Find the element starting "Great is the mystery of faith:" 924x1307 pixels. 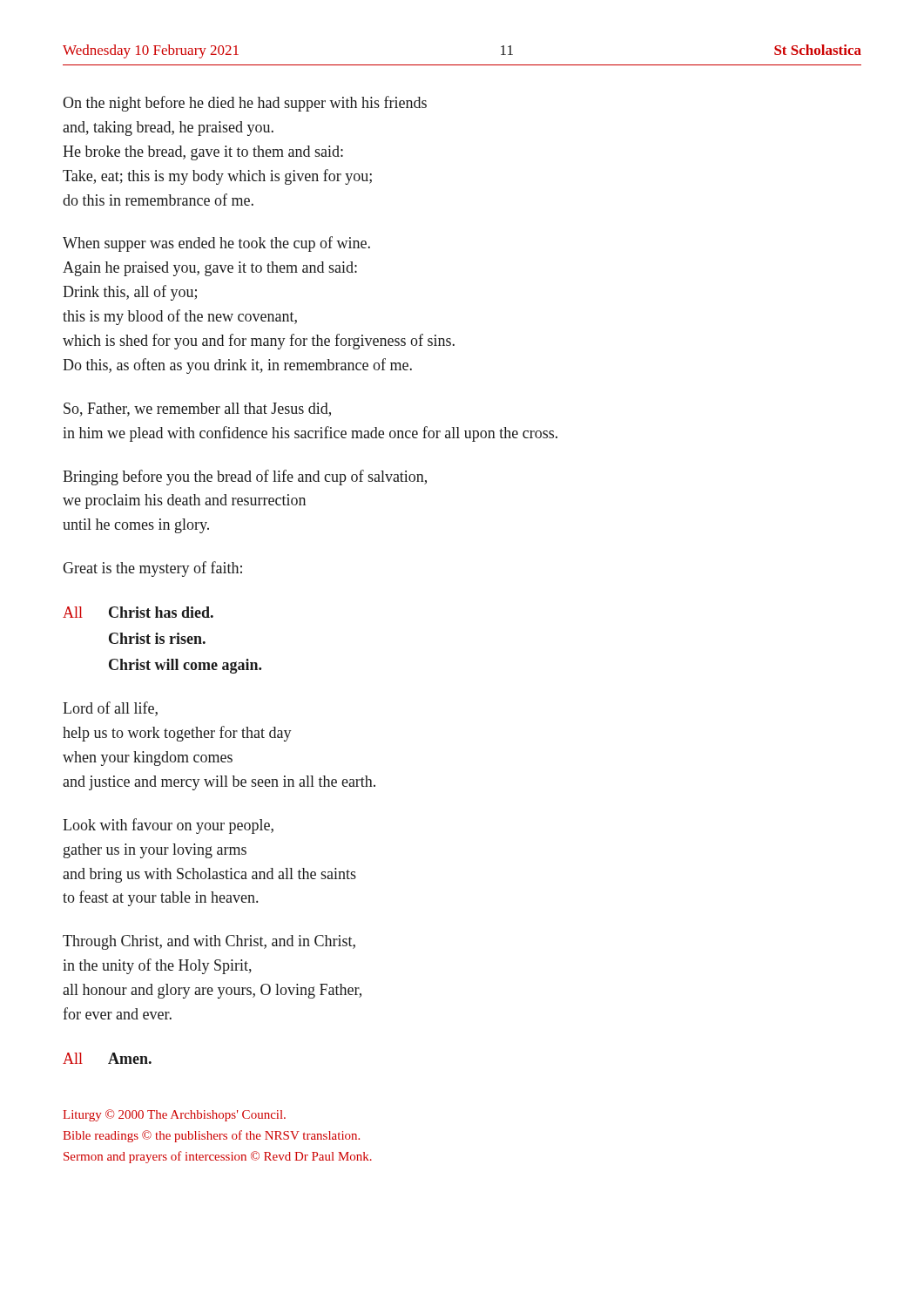click(153, 568)
